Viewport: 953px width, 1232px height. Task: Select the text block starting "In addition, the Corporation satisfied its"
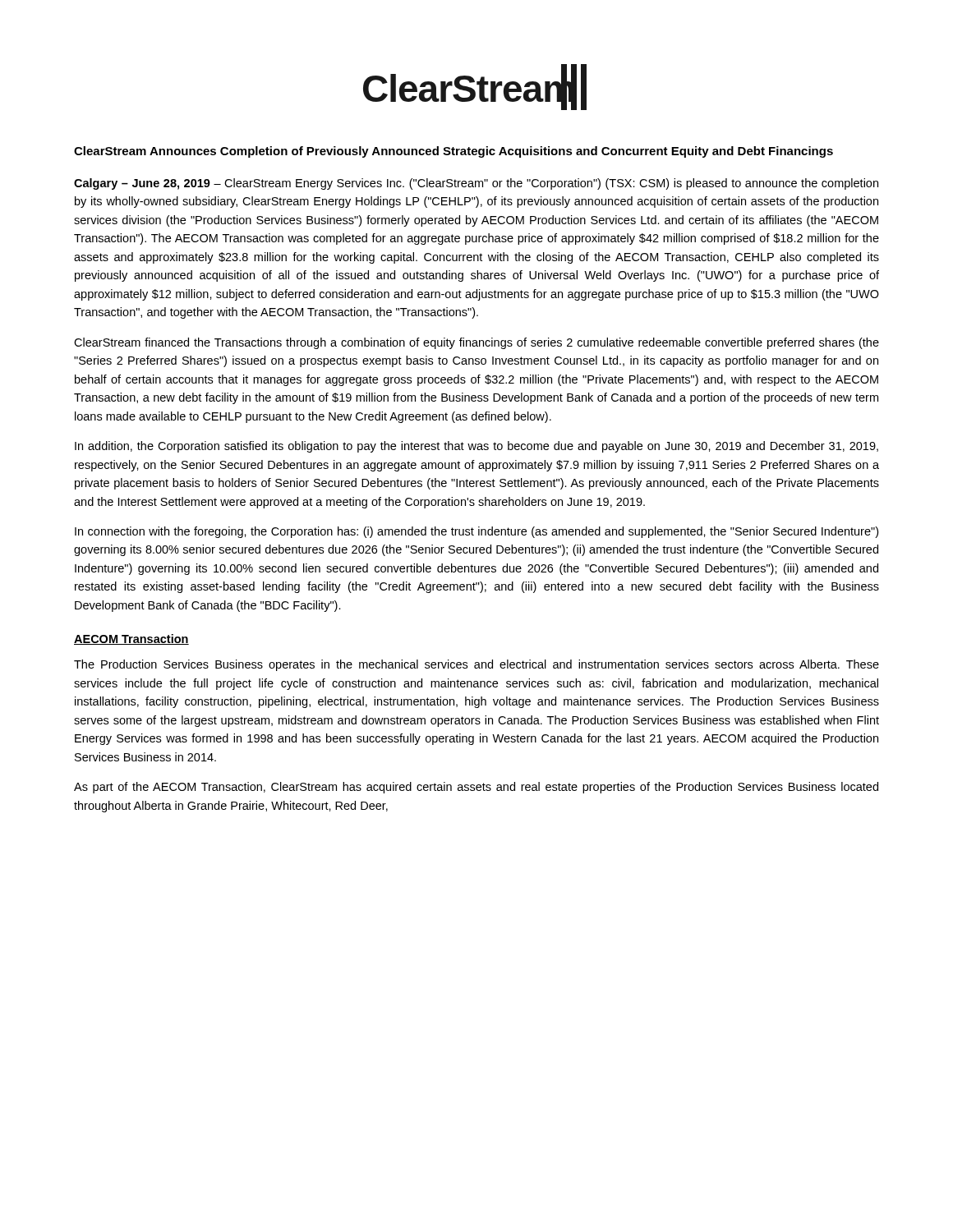[476, 474]
